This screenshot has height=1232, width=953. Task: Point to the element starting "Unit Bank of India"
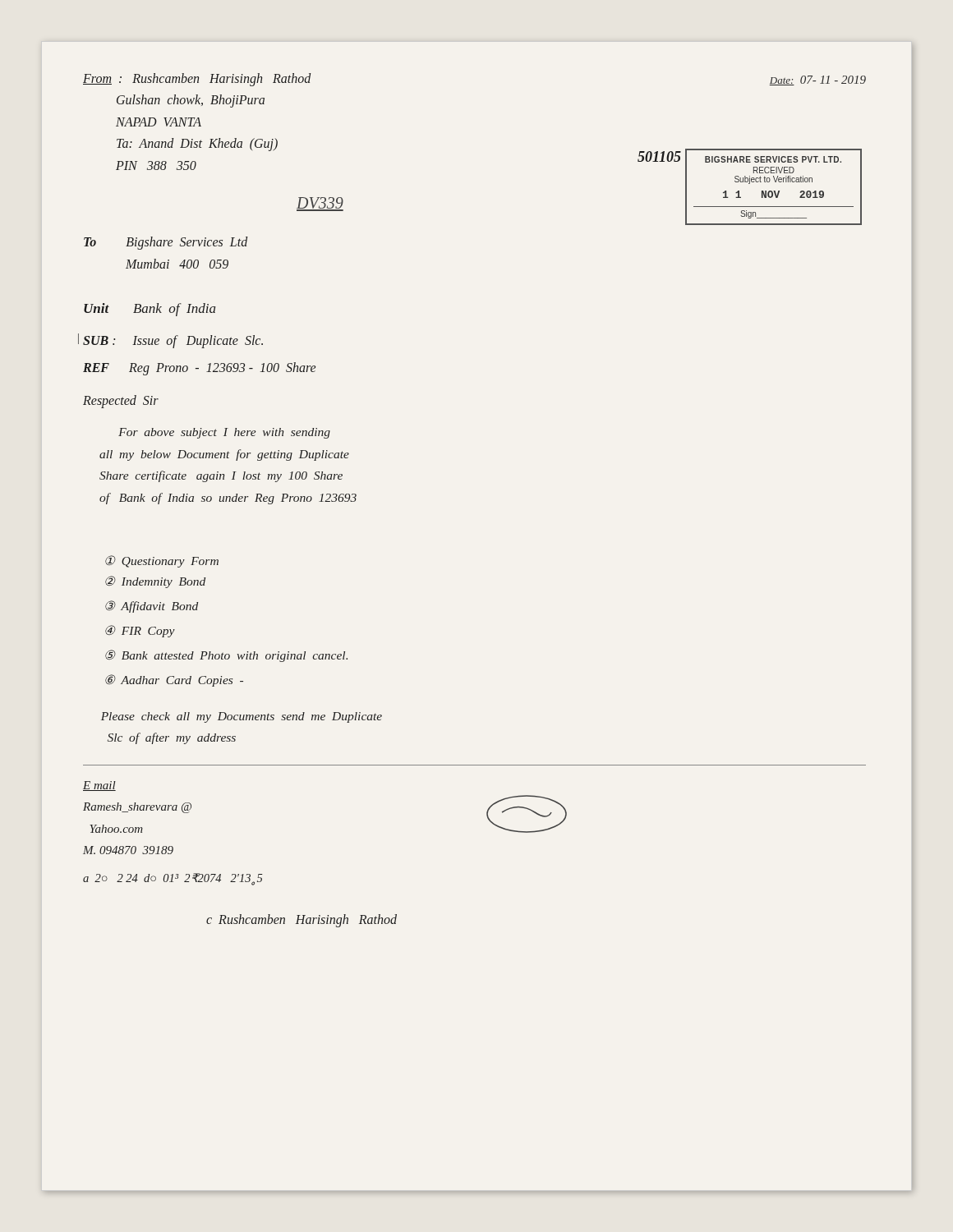150,308
